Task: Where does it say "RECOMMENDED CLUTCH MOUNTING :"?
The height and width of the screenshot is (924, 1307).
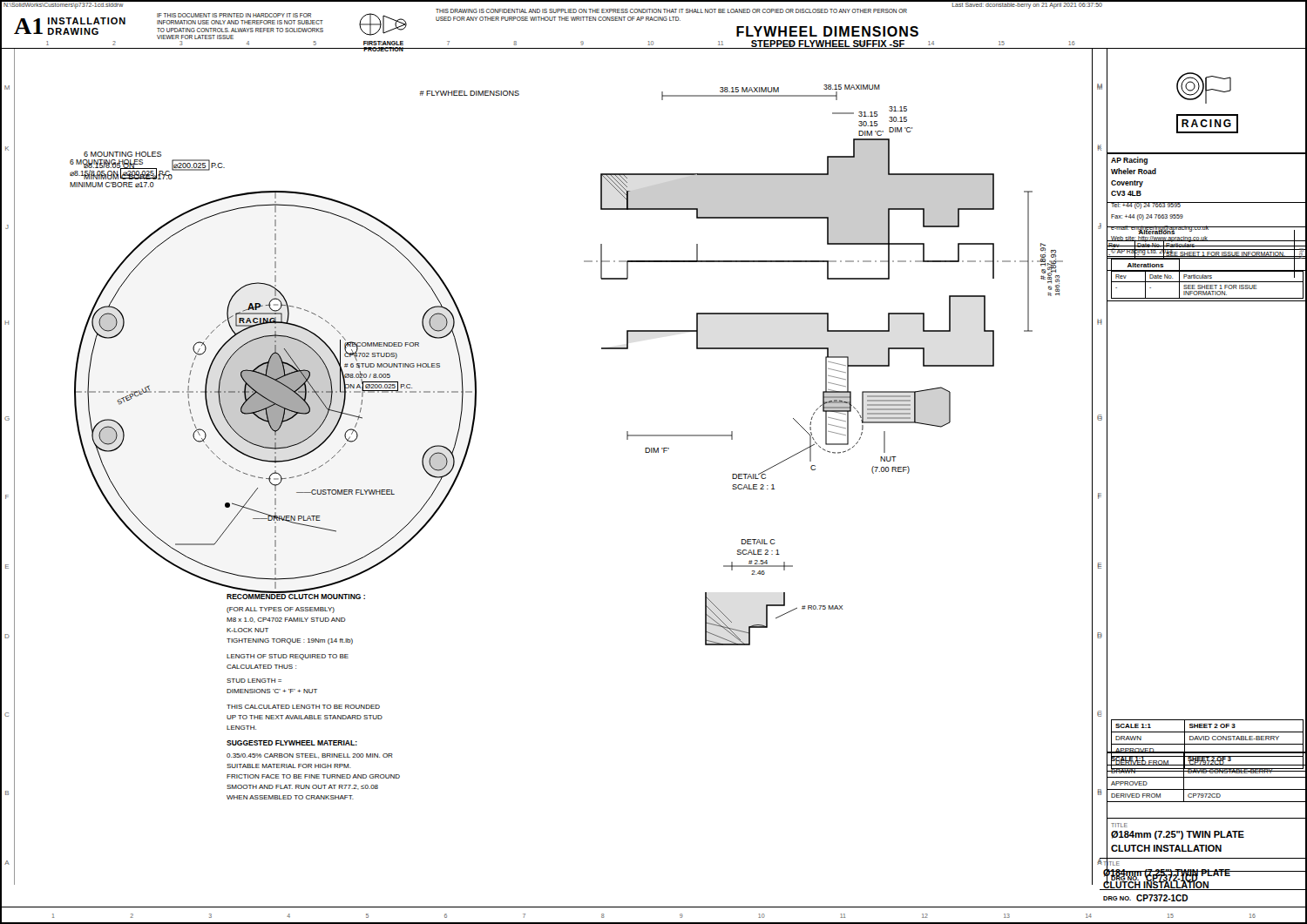Action: coord(296,597)
